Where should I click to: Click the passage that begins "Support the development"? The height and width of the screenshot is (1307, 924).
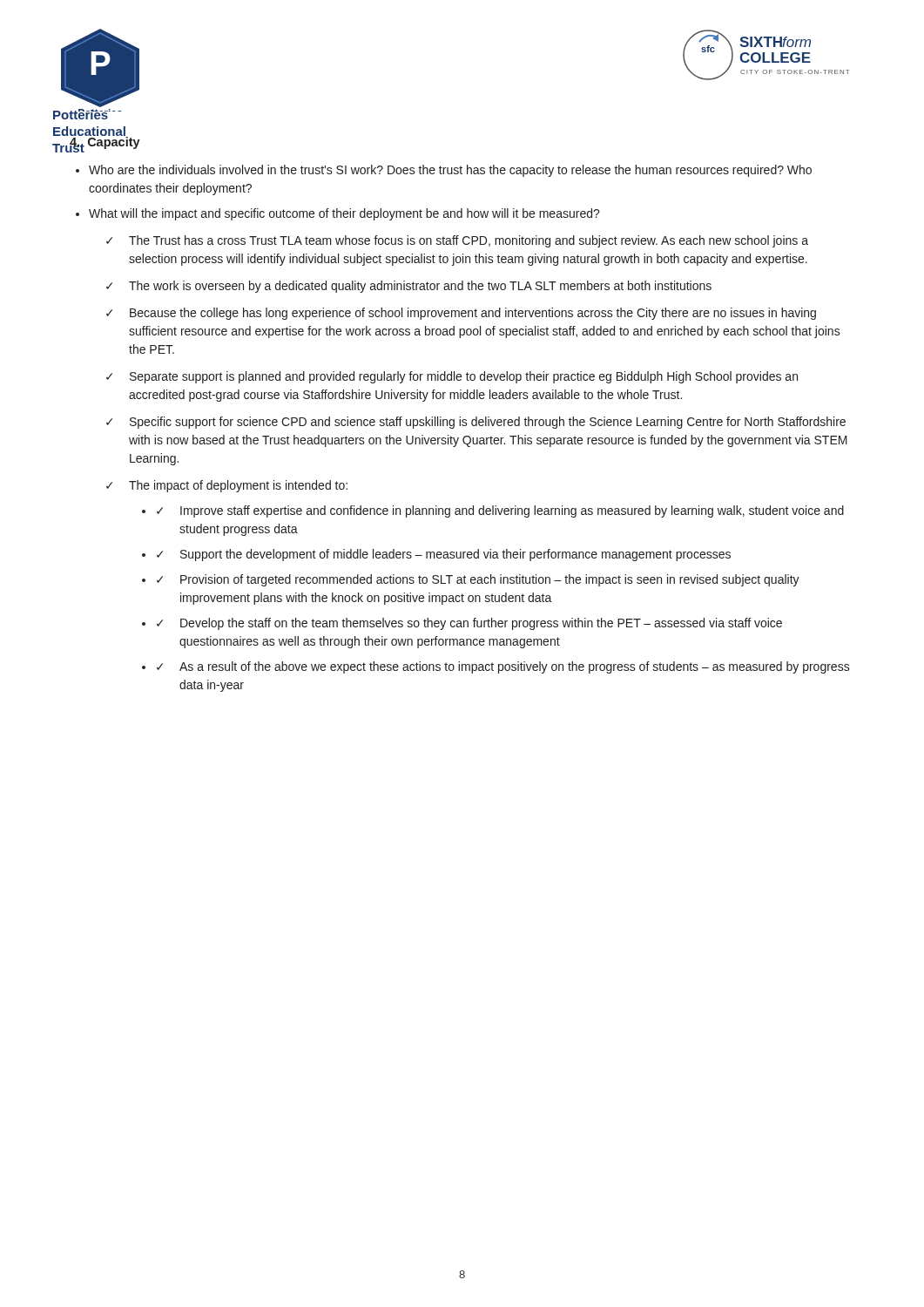click(x=455, y=554)
